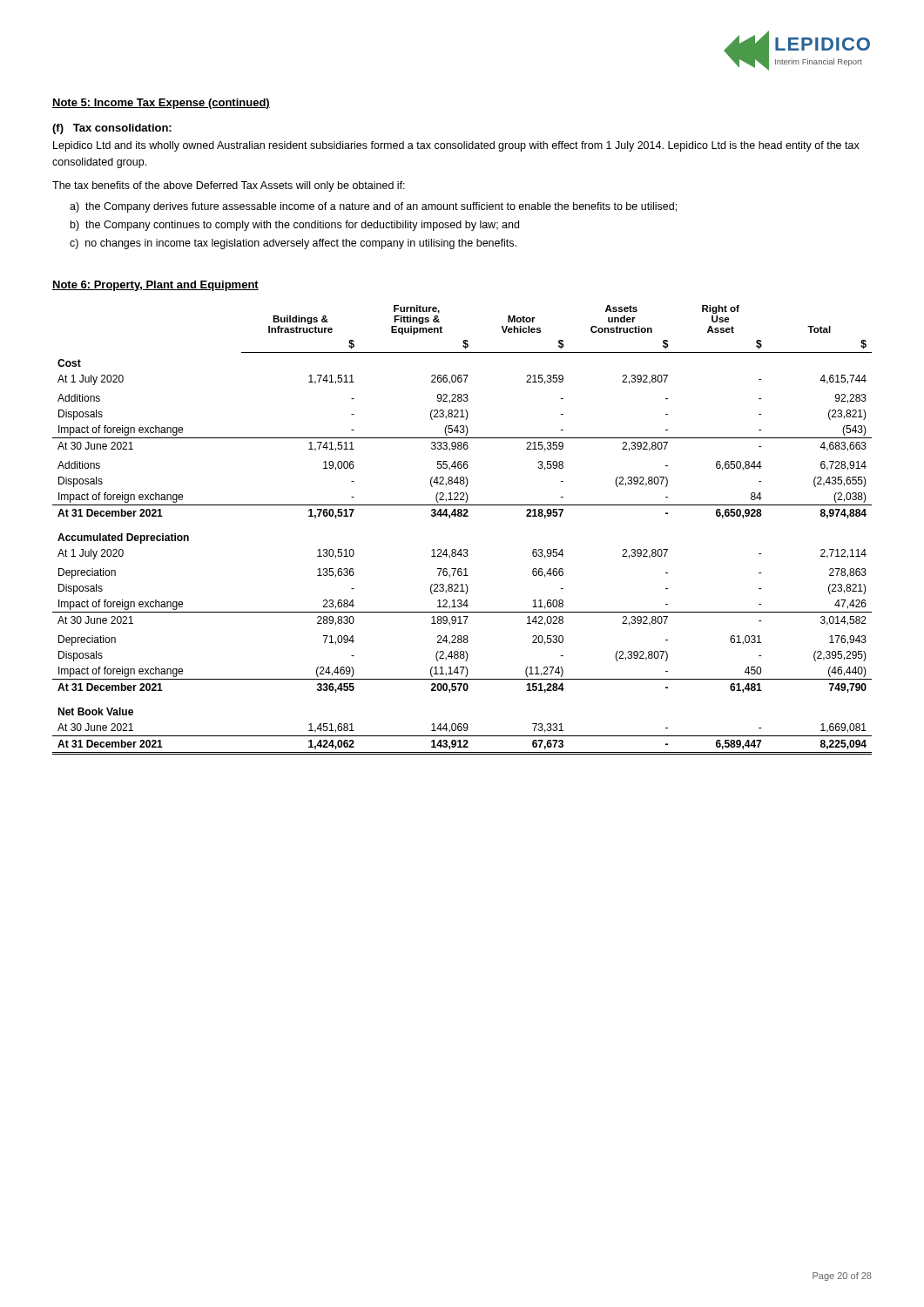
Task: Find the section header containing "Note 6: Property, Plant and Equipment"
Action: coord(155,284)
